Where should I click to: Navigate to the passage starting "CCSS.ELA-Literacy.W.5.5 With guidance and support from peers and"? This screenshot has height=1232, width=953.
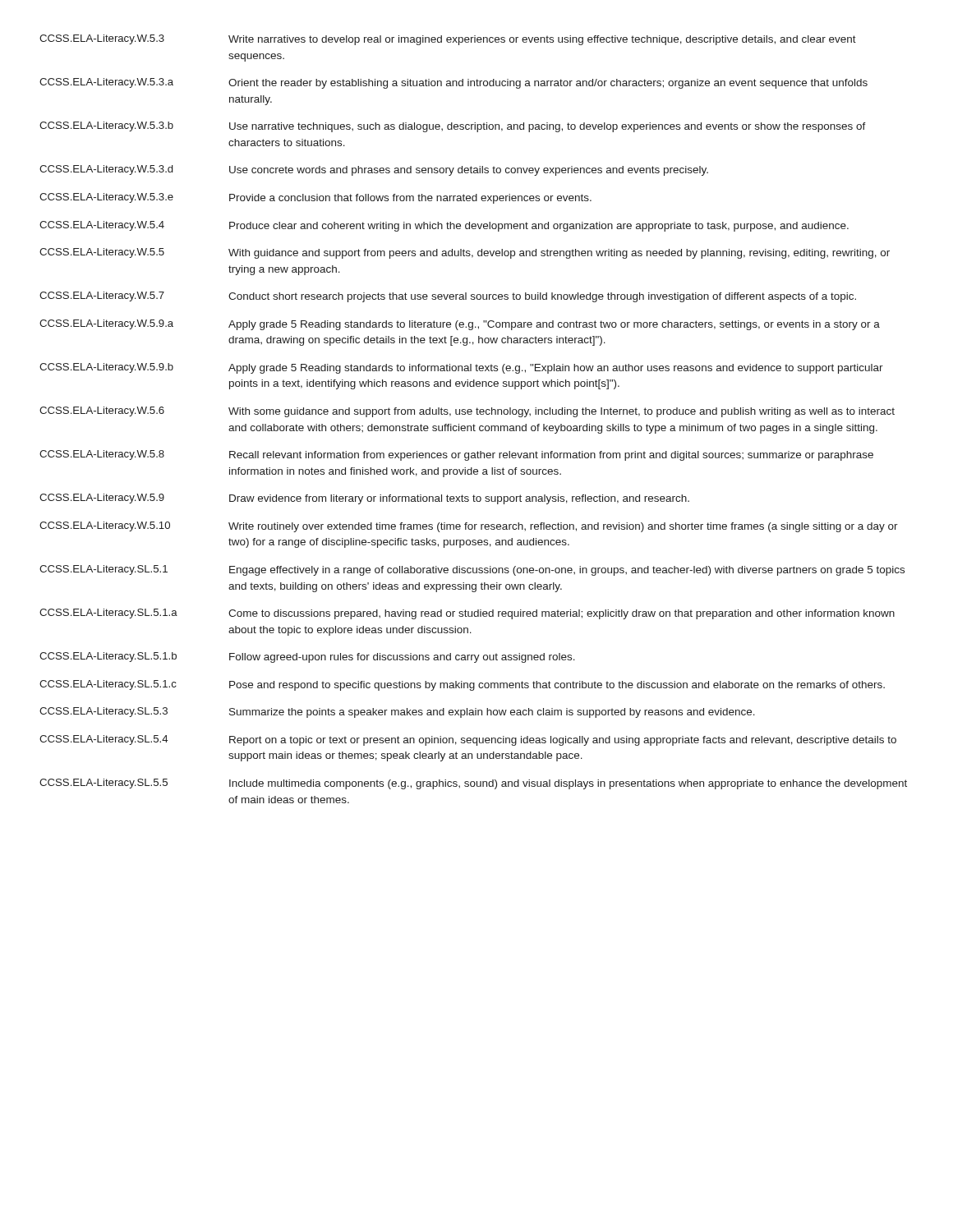click(476, 261)
